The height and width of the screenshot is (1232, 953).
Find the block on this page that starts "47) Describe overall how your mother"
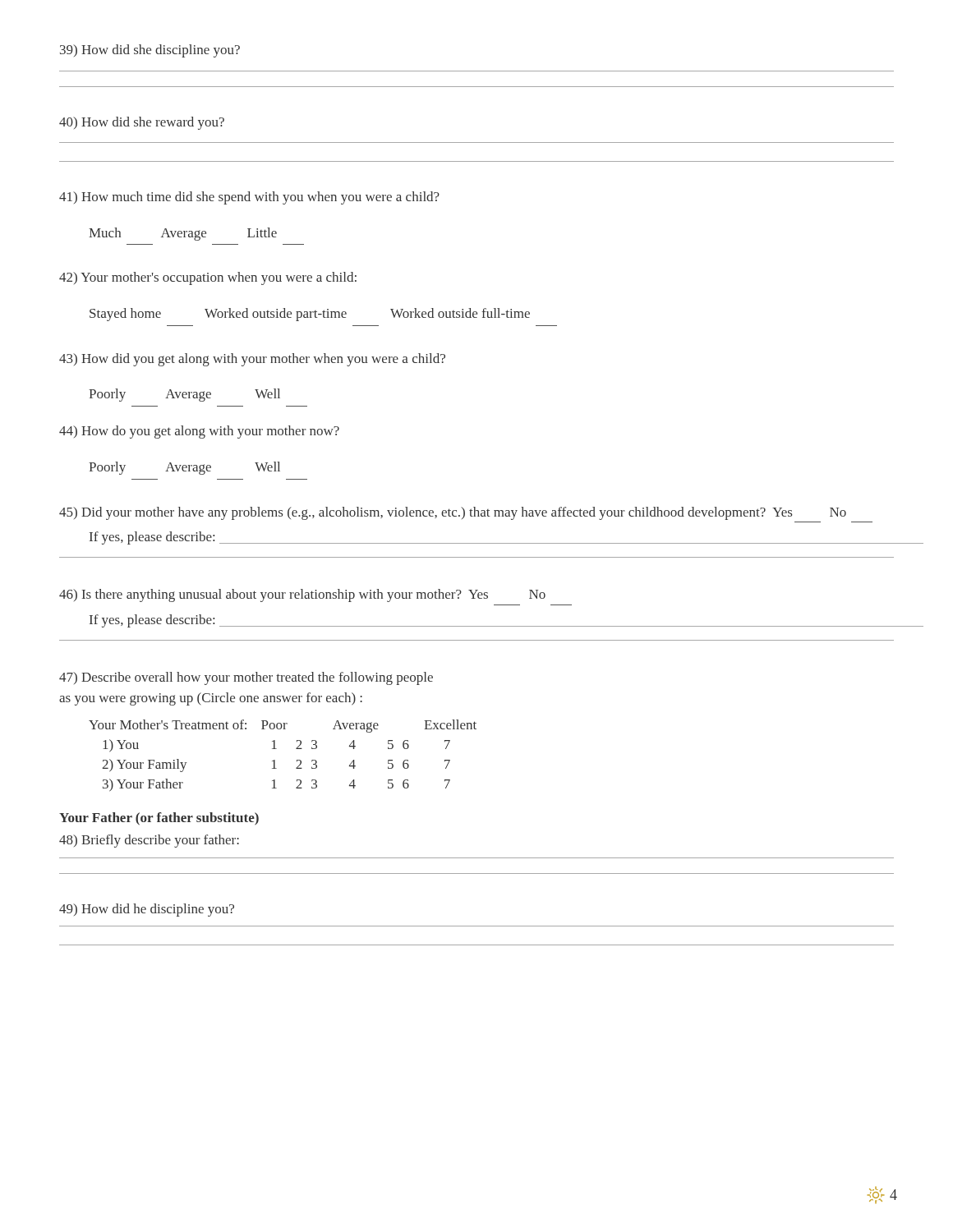tap(246, 678)
